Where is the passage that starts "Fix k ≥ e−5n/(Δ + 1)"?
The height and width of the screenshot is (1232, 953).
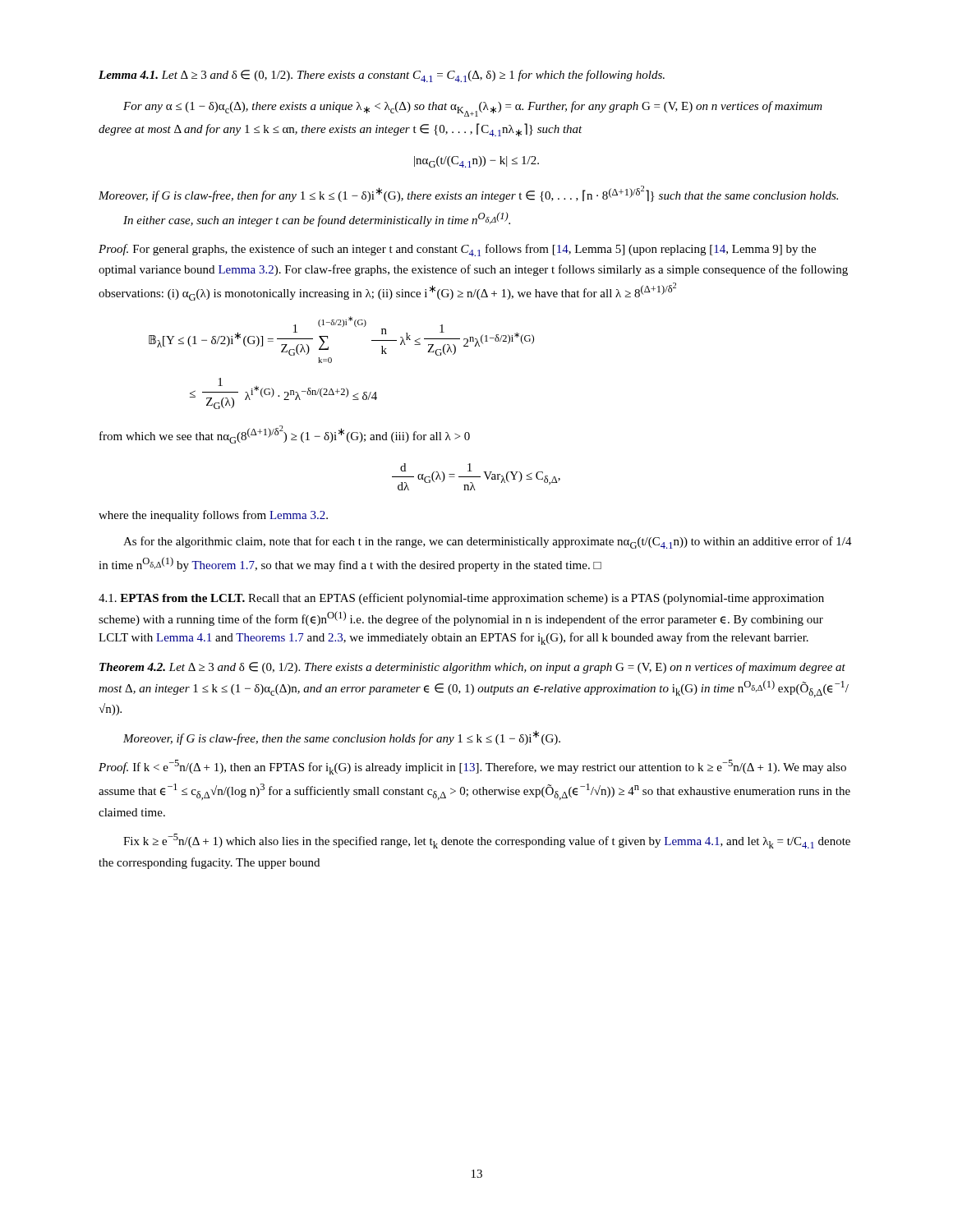(475, 850)
